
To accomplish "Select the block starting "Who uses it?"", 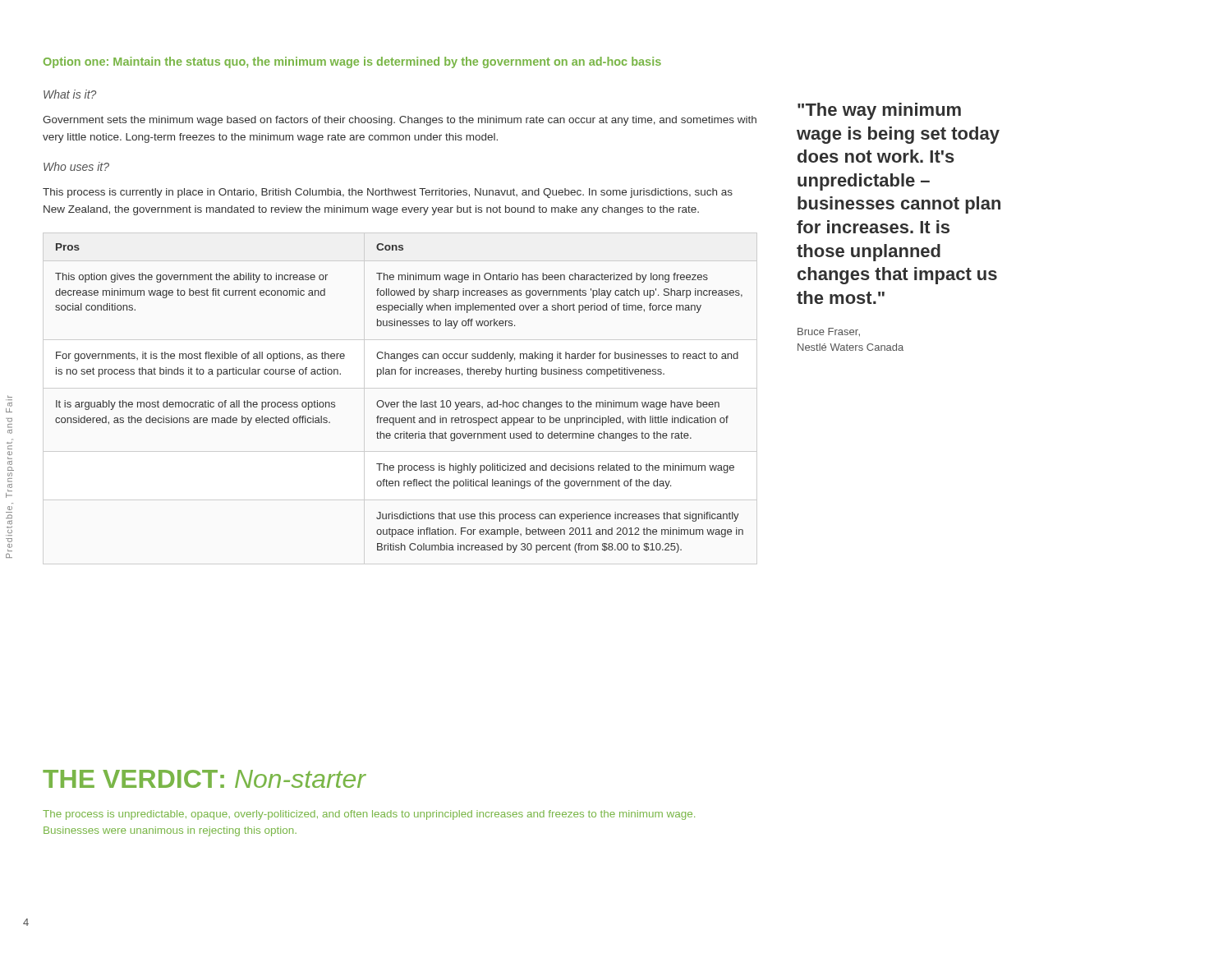I will click(76, 166).
